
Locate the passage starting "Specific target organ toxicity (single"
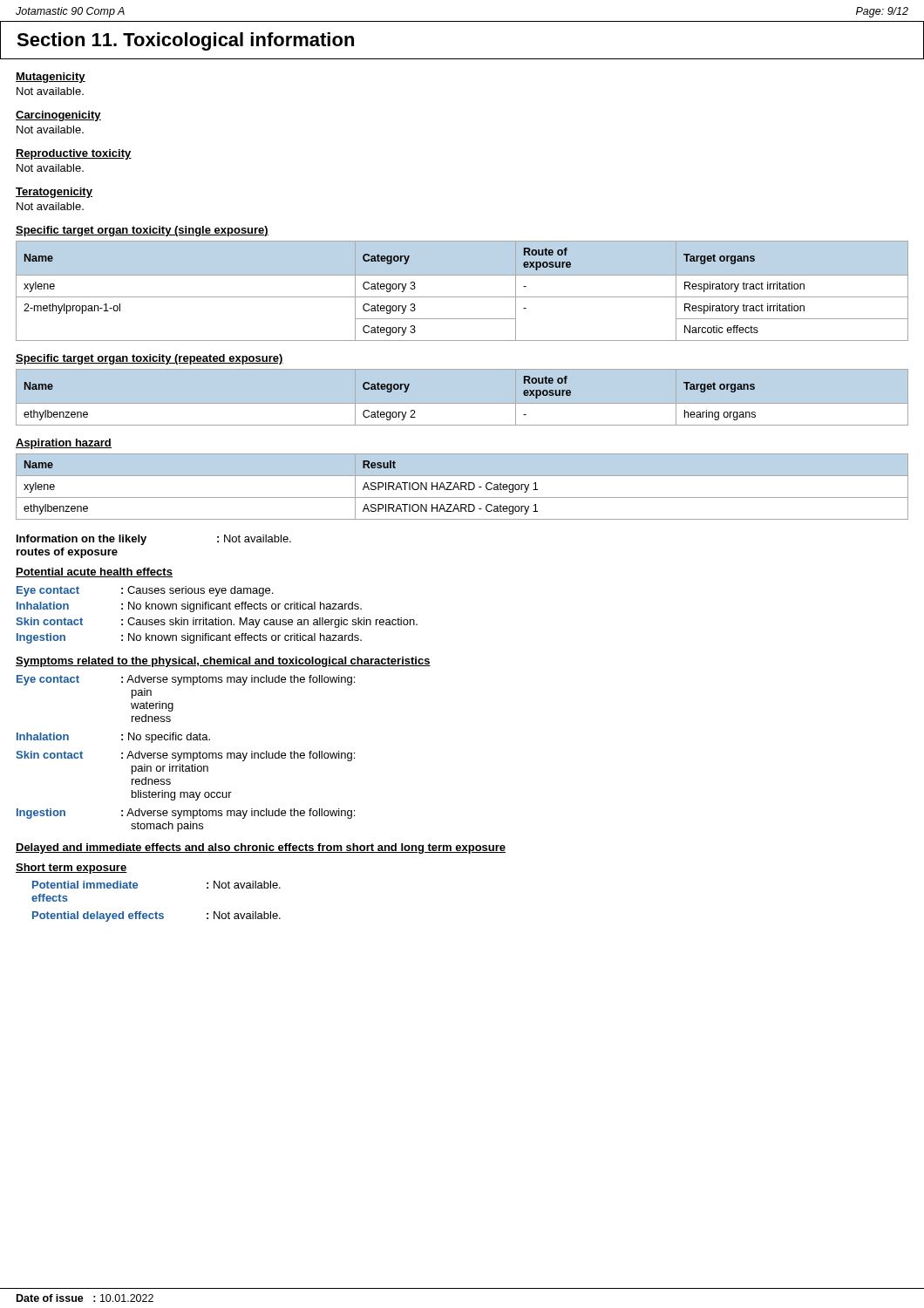click(462, 230)
